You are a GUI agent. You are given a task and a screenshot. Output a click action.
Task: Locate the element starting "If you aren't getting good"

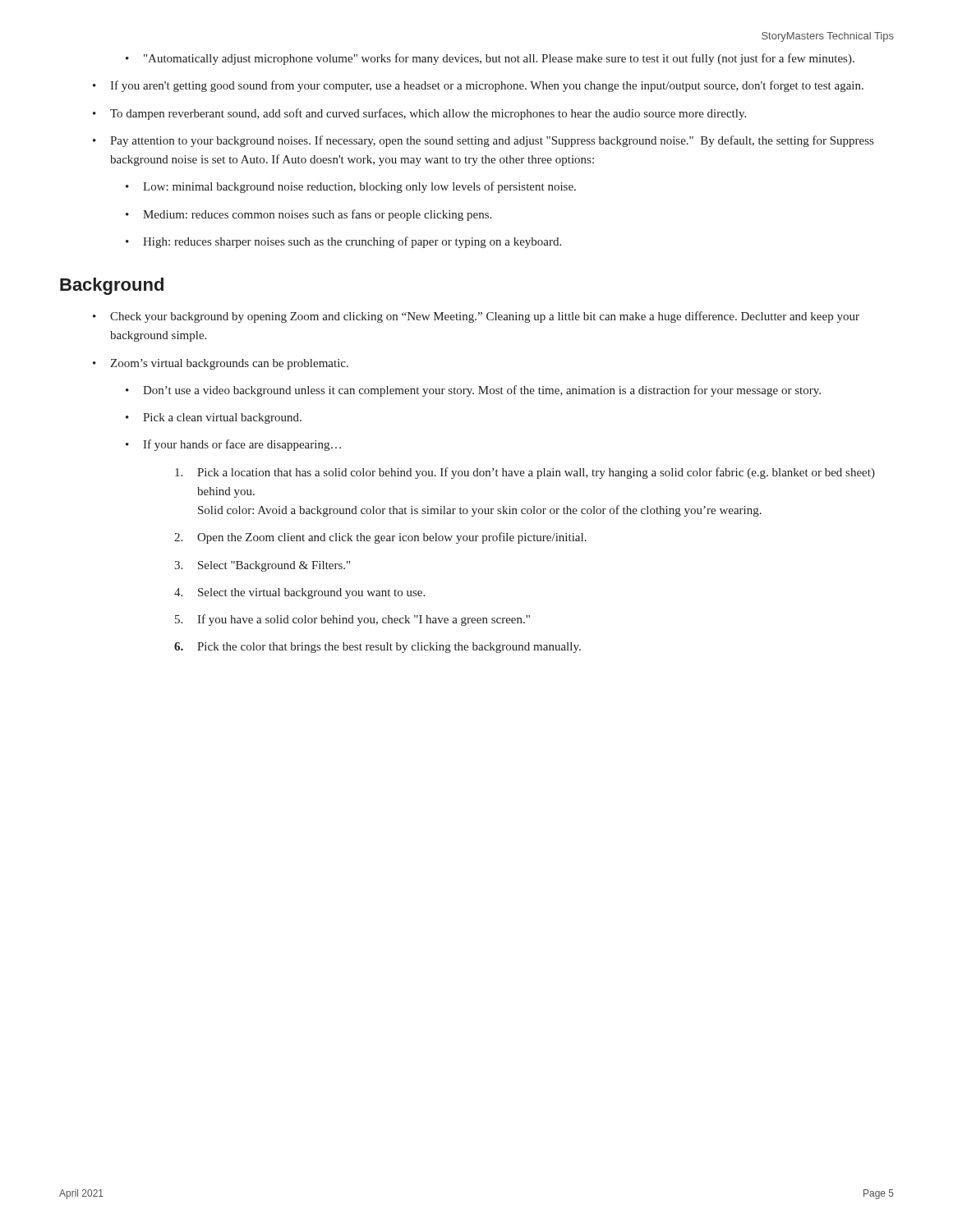[493, 86]
